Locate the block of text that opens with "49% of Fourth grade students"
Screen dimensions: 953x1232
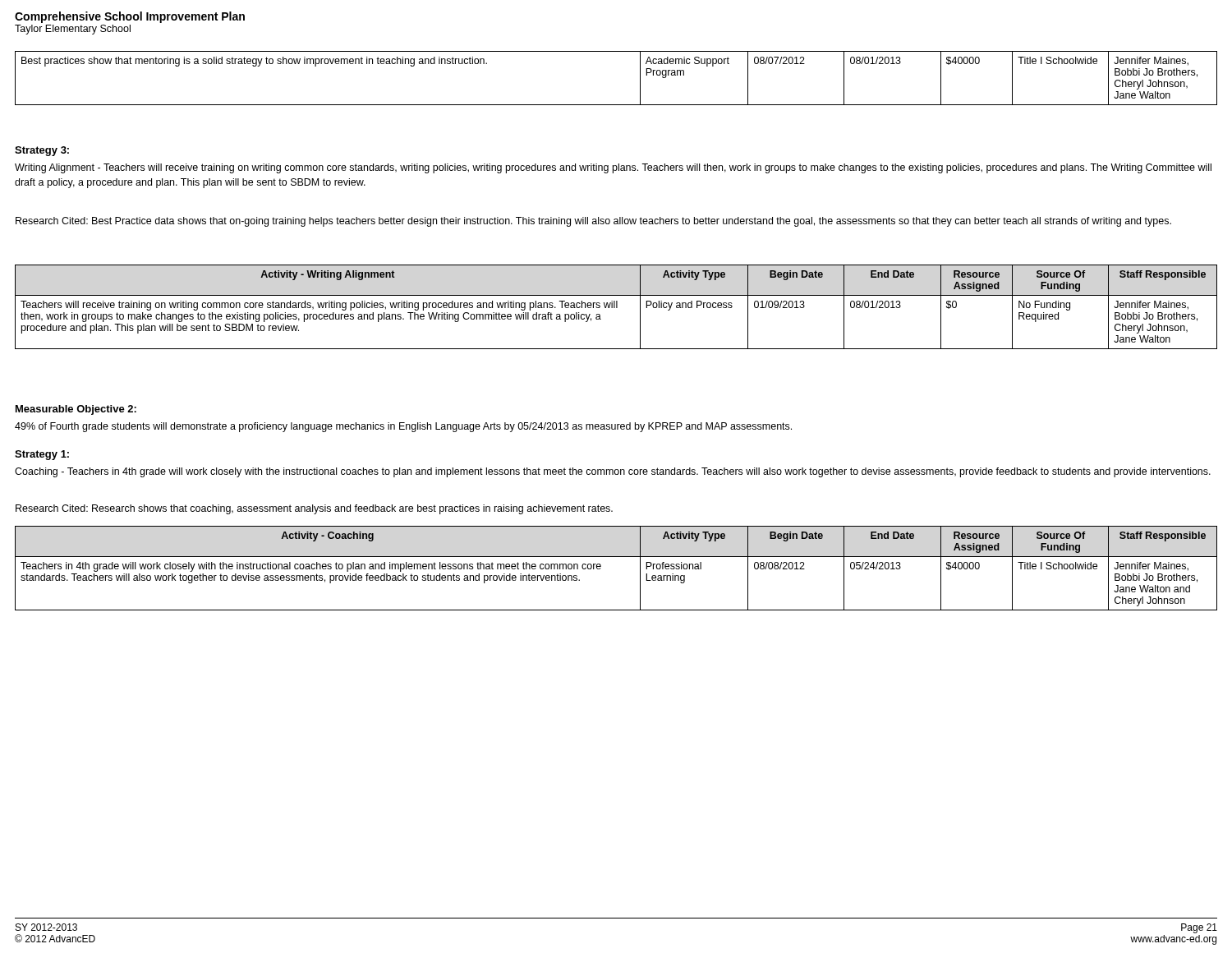[x=616, y=426]
